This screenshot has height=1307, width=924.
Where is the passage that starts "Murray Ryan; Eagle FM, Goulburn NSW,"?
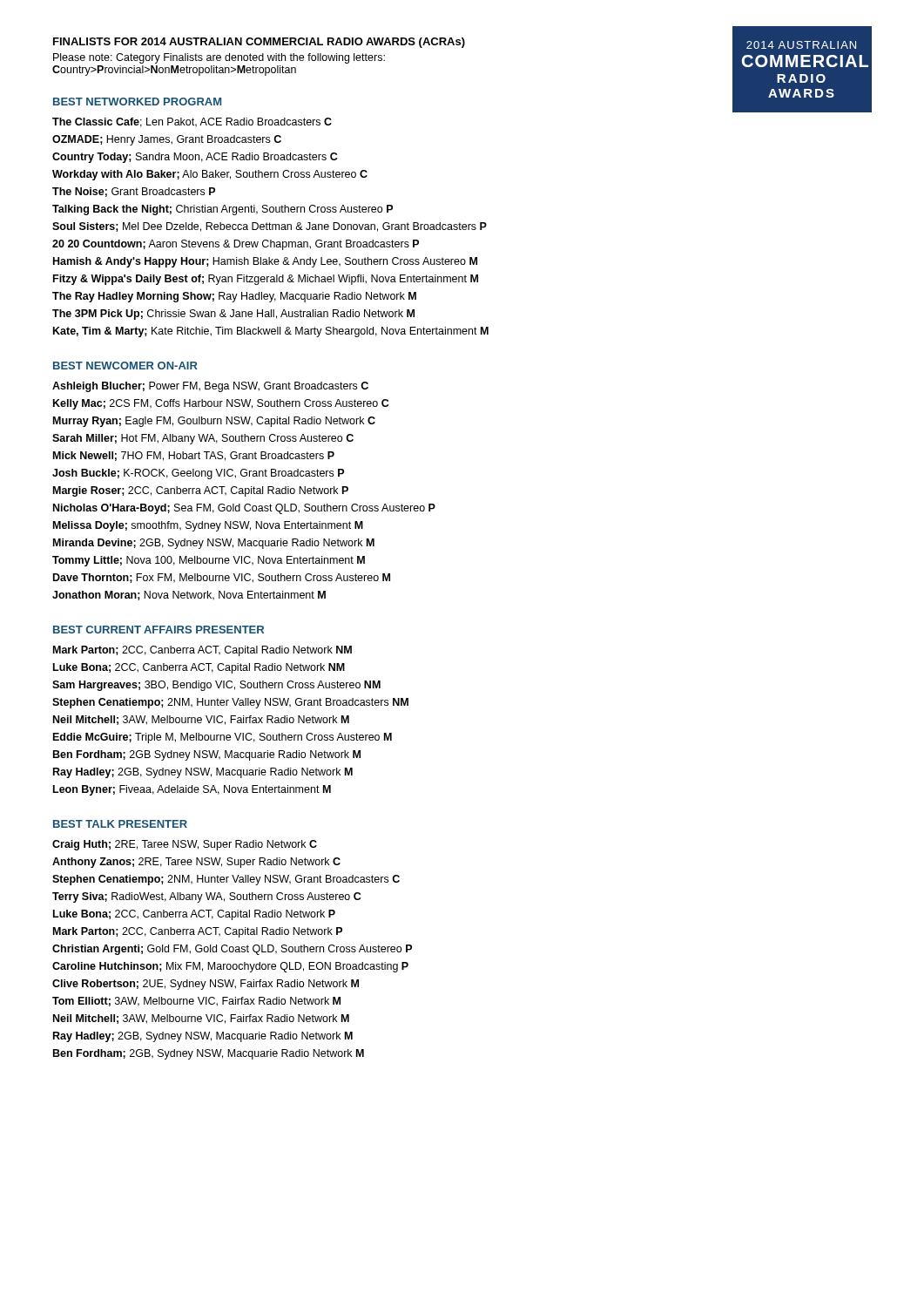click(214, 421)
